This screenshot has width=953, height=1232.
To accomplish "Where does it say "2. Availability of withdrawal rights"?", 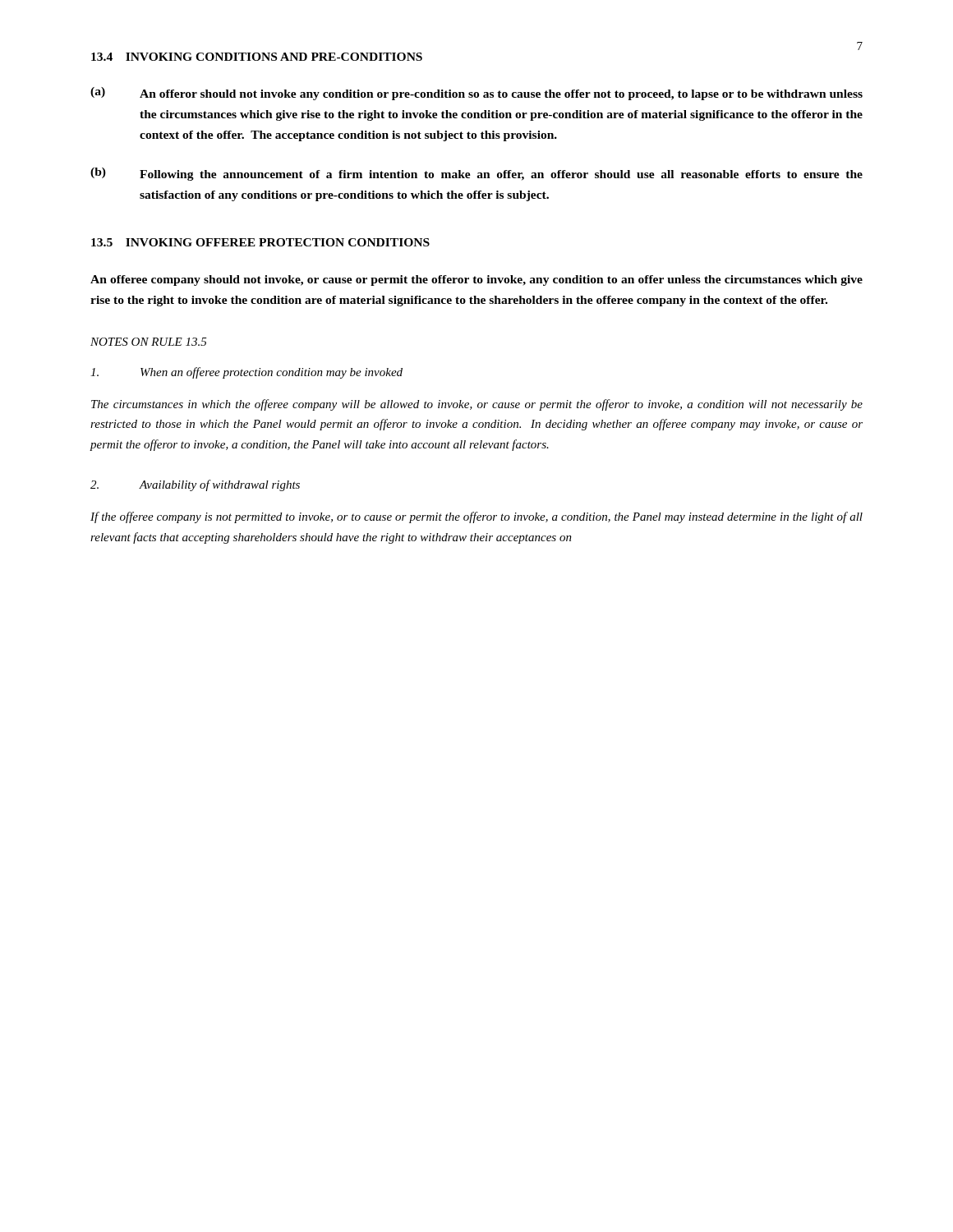I will pyautogui.click(x=195, y=485).
